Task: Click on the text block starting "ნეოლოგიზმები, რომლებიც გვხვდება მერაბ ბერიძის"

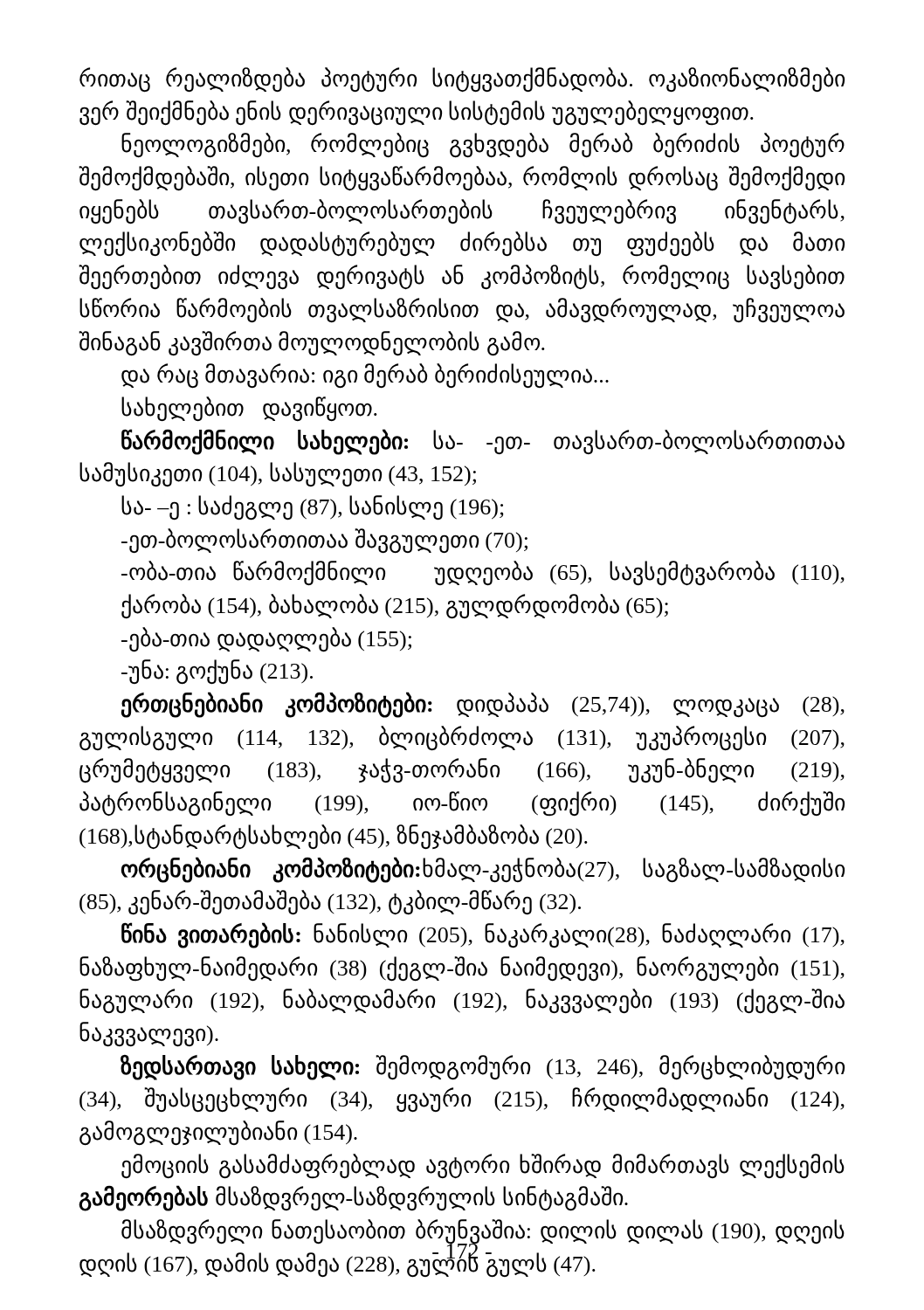Action: point(462,244)
